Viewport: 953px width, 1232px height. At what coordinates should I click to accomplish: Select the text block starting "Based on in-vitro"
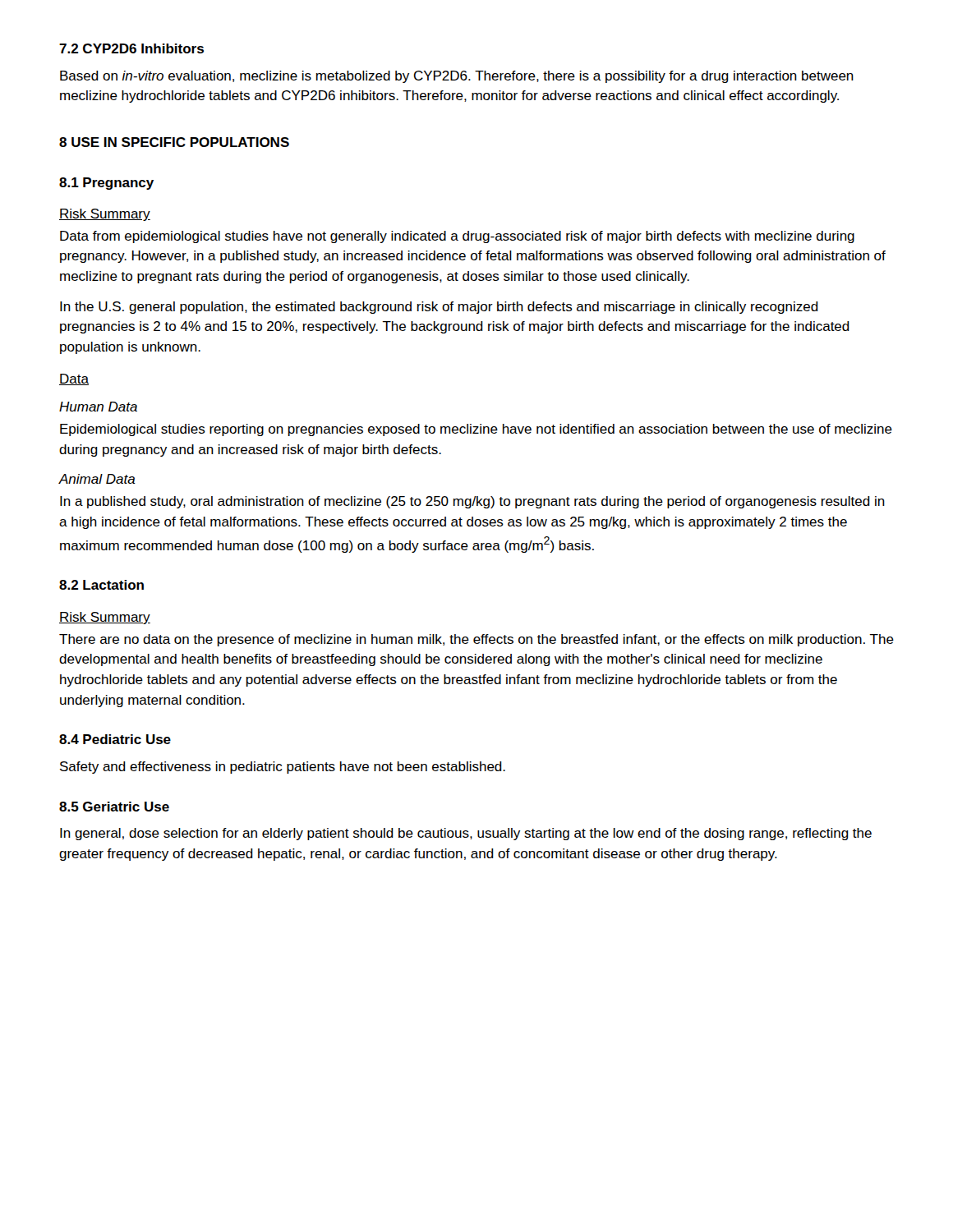(457, 86)
